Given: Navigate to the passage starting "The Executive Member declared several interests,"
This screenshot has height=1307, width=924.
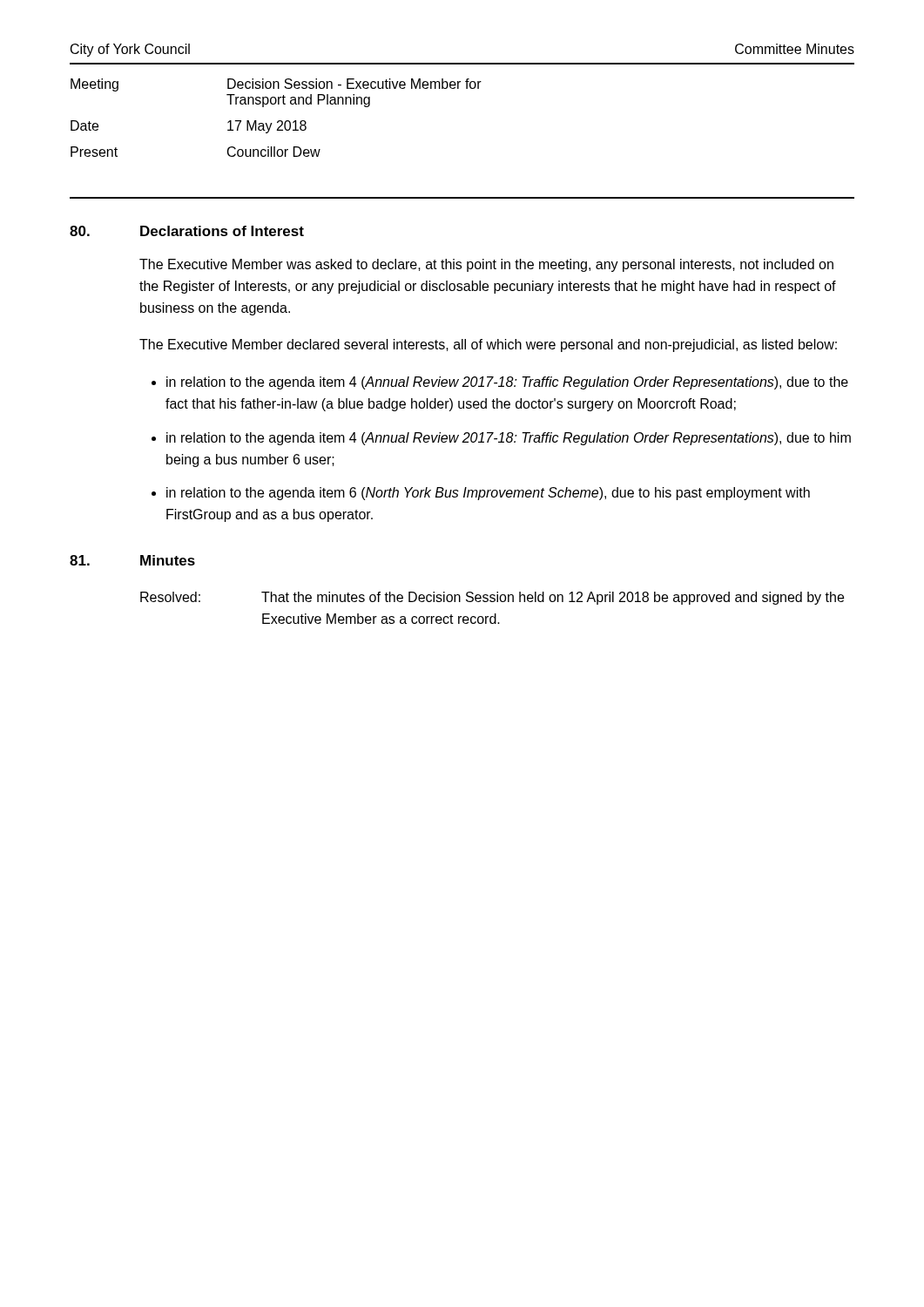Looking at the screenshot, I should [x=489, y=345].
